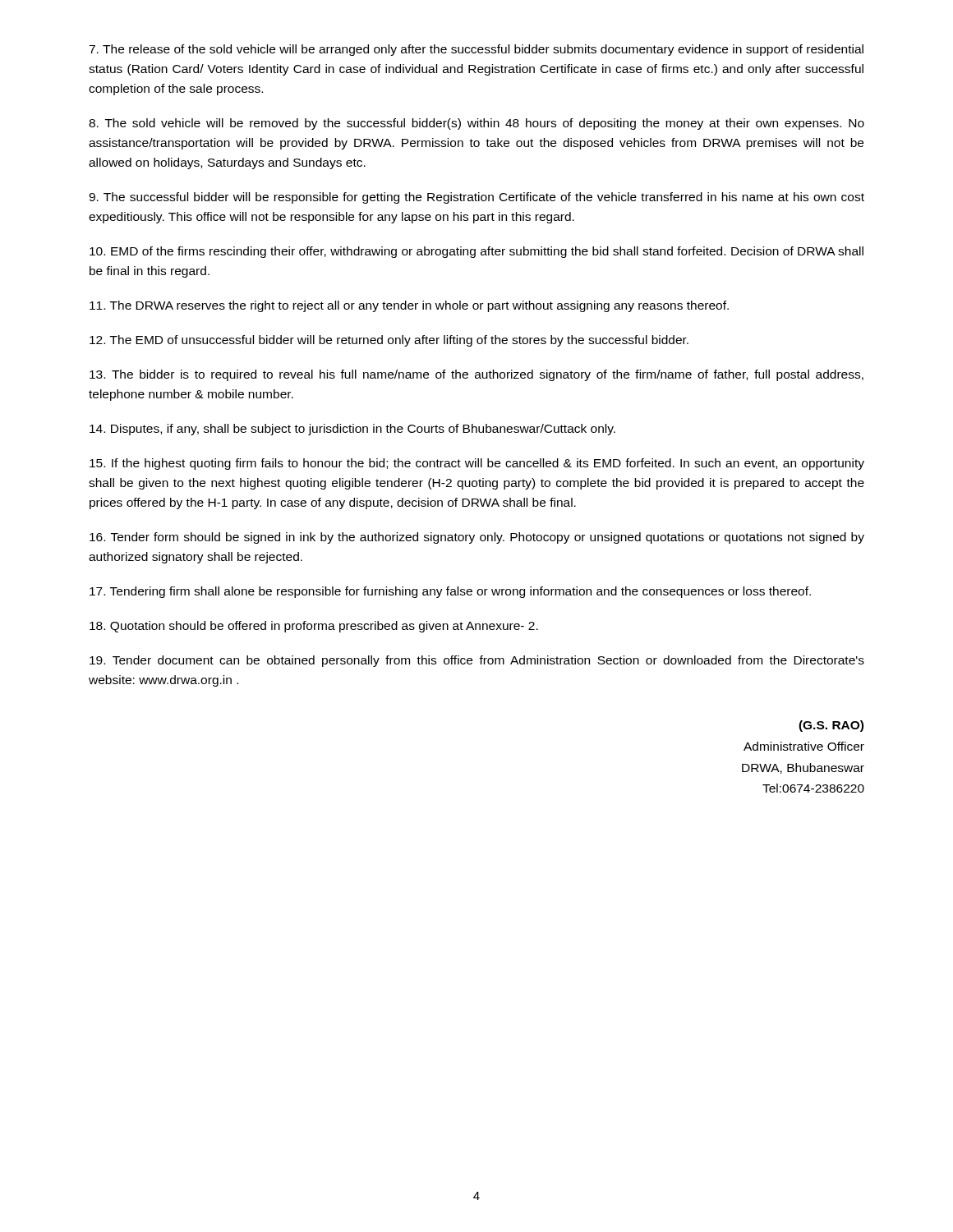Click on the text block starting "19. Tender document can be obtained personally"
Viewport: 953px width, 1232px height.
[476, 670]
